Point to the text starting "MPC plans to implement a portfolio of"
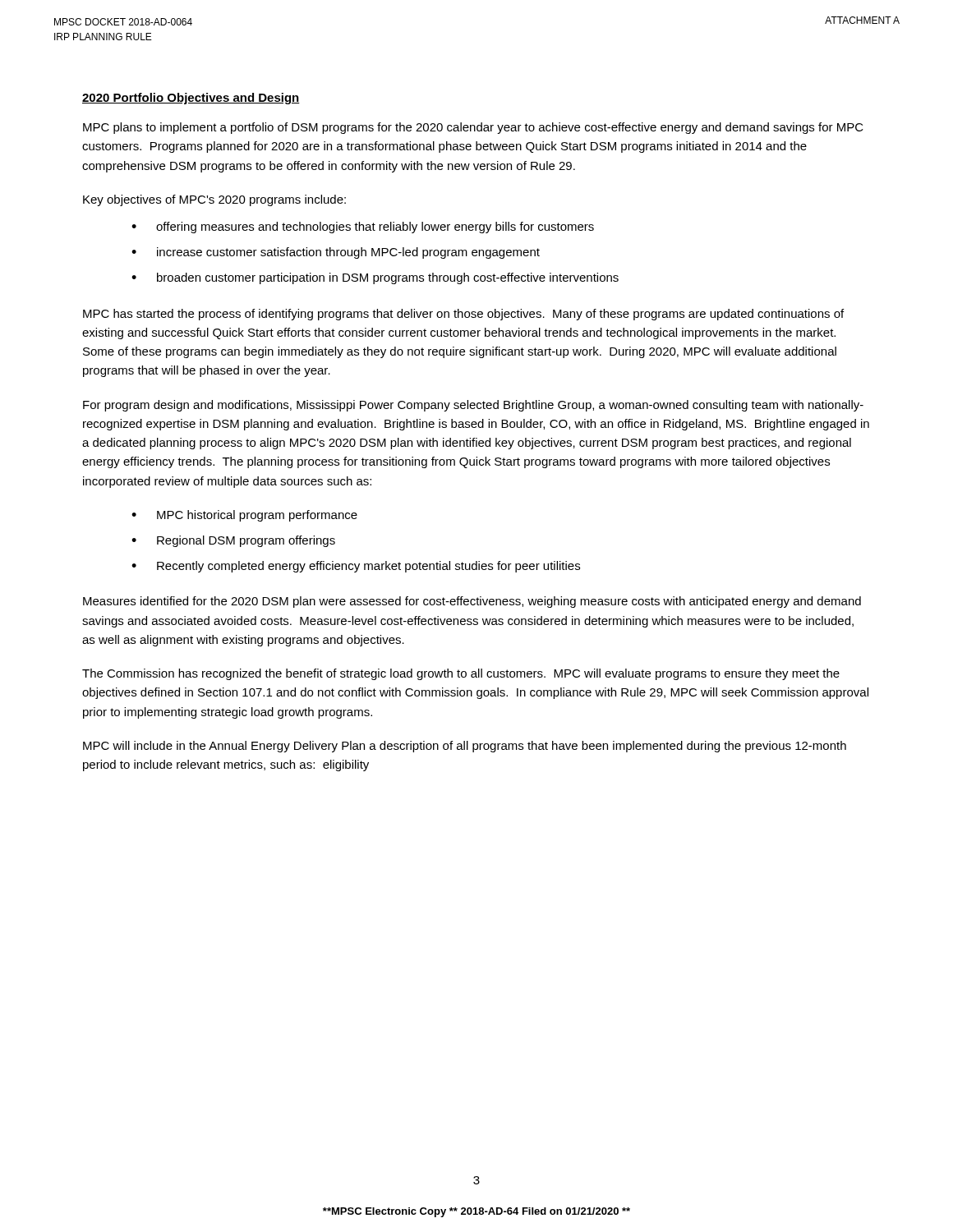 pos(473,146)
